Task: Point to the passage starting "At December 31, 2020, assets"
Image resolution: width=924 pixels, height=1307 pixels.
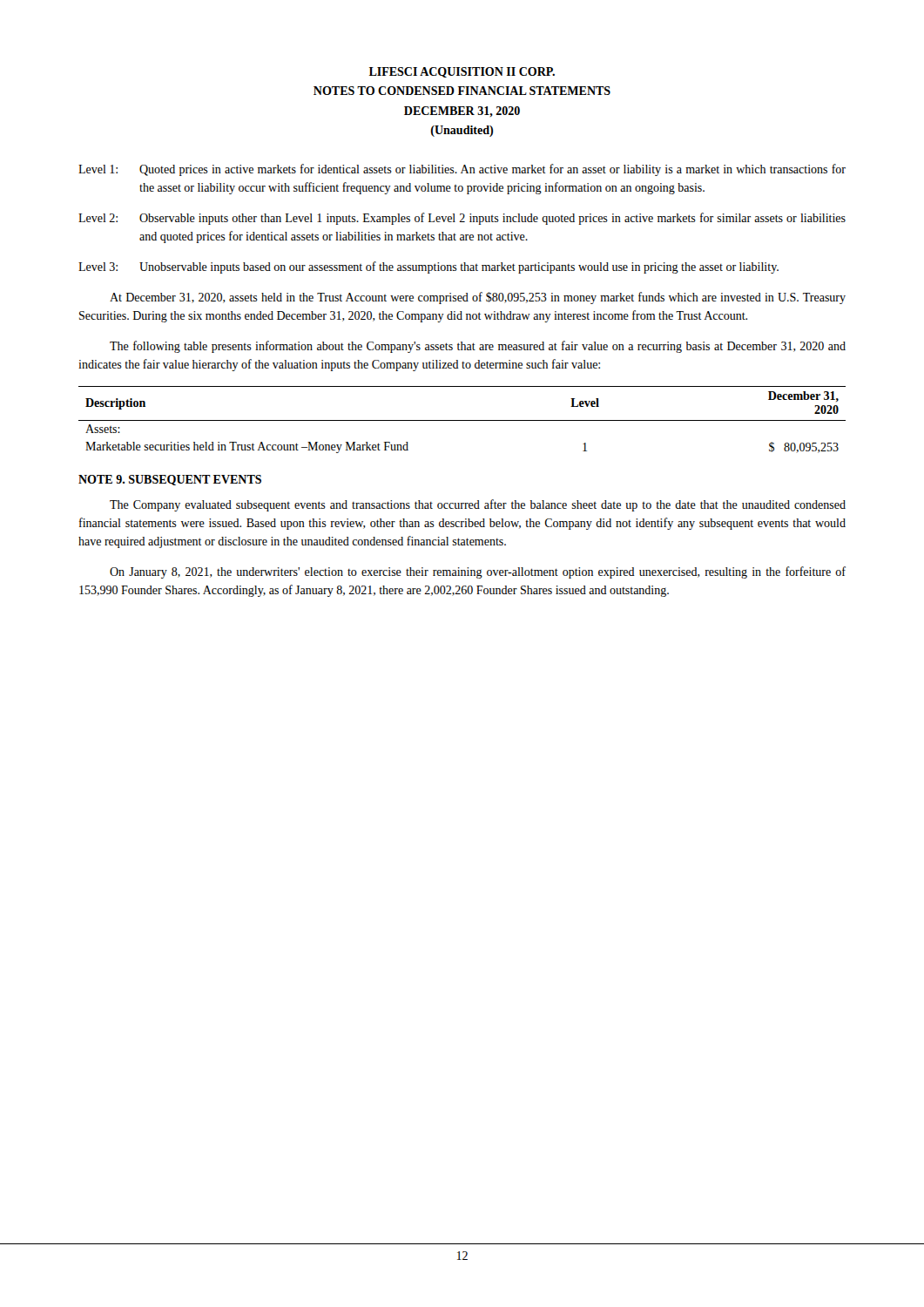Action: (462, 306)
